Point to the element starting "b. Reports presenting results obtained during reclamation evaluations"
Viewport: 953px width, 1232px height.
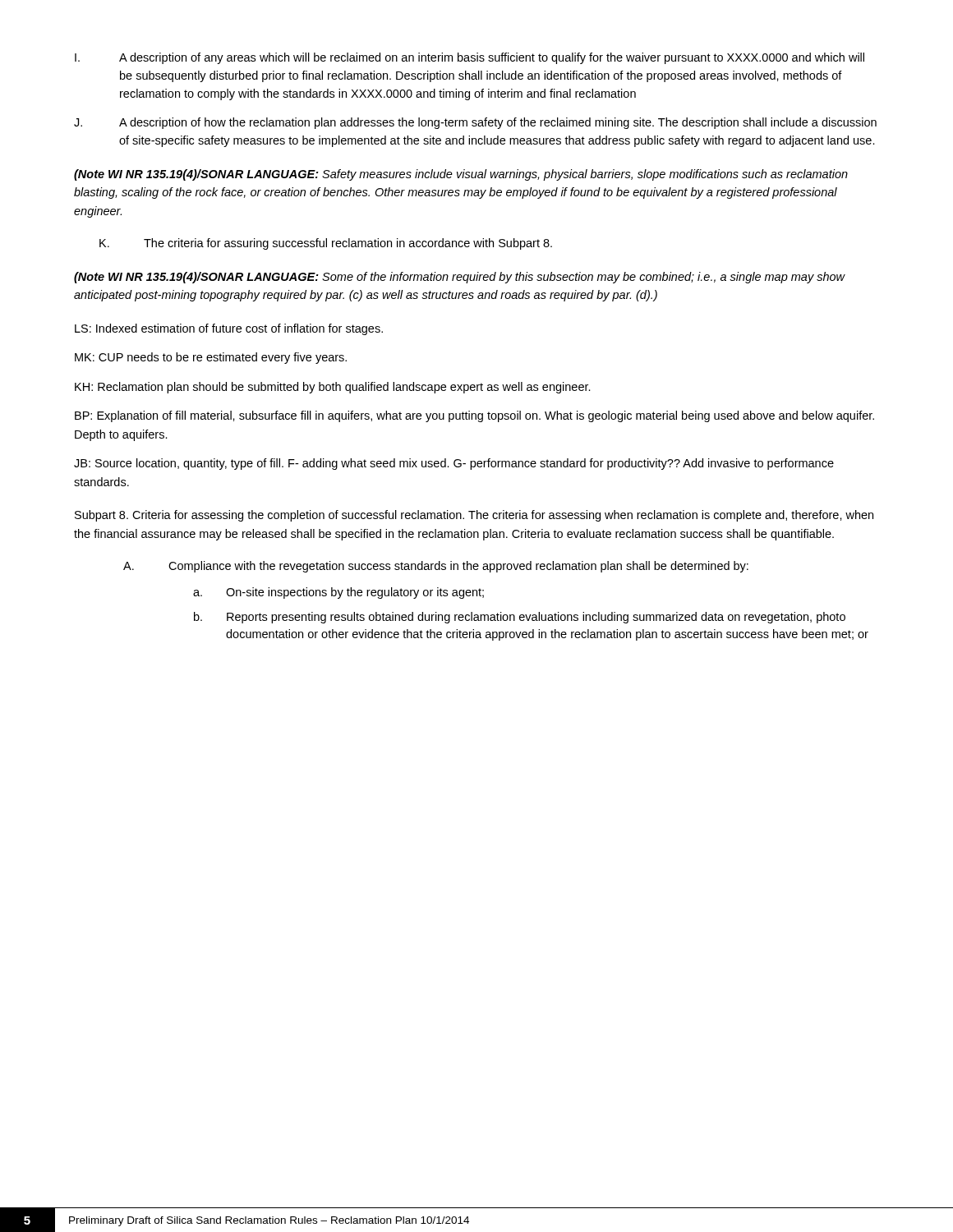[x=536, y=626]
